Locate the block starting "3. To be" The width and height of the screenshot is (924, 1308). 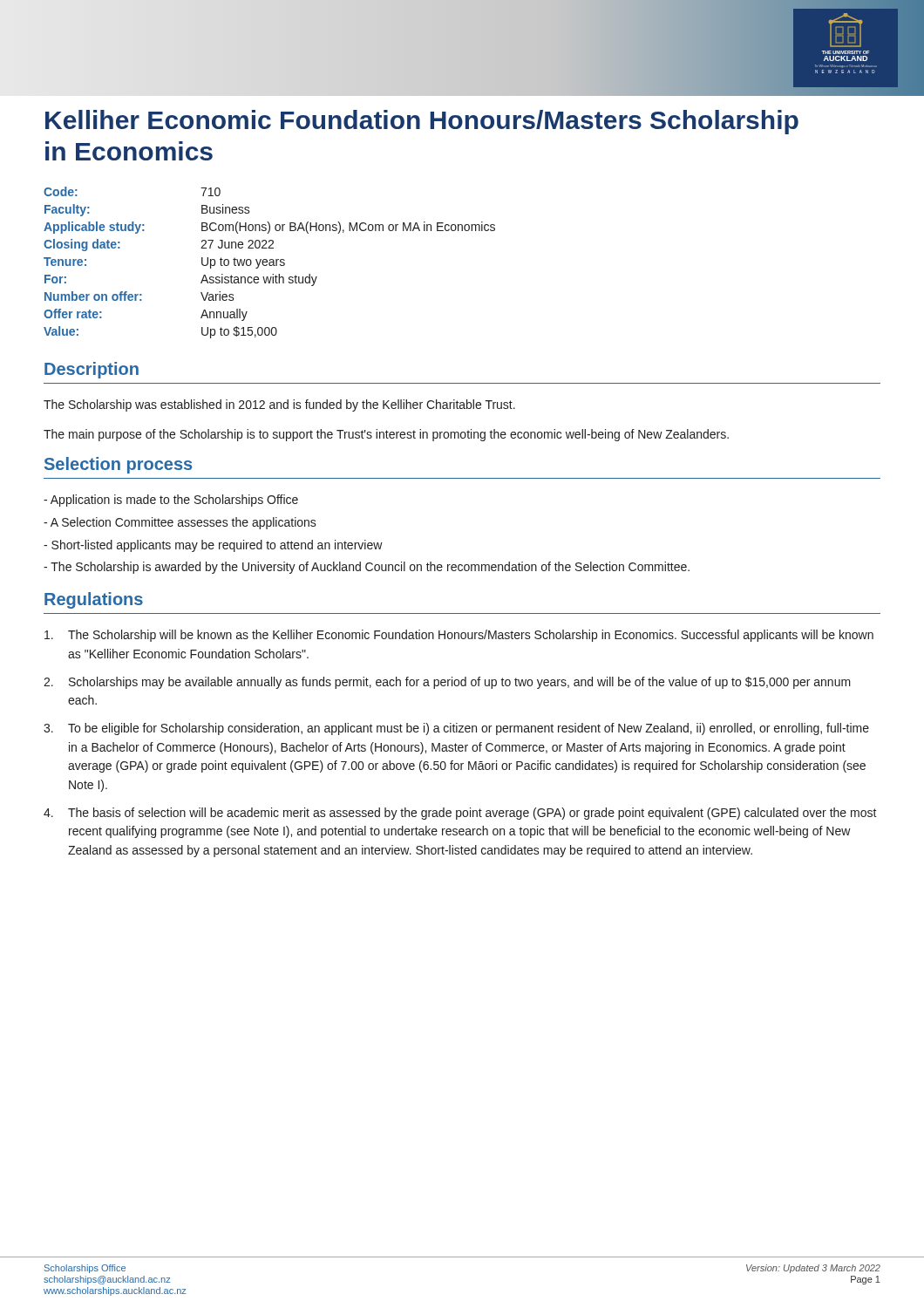(x=462, y=757)
